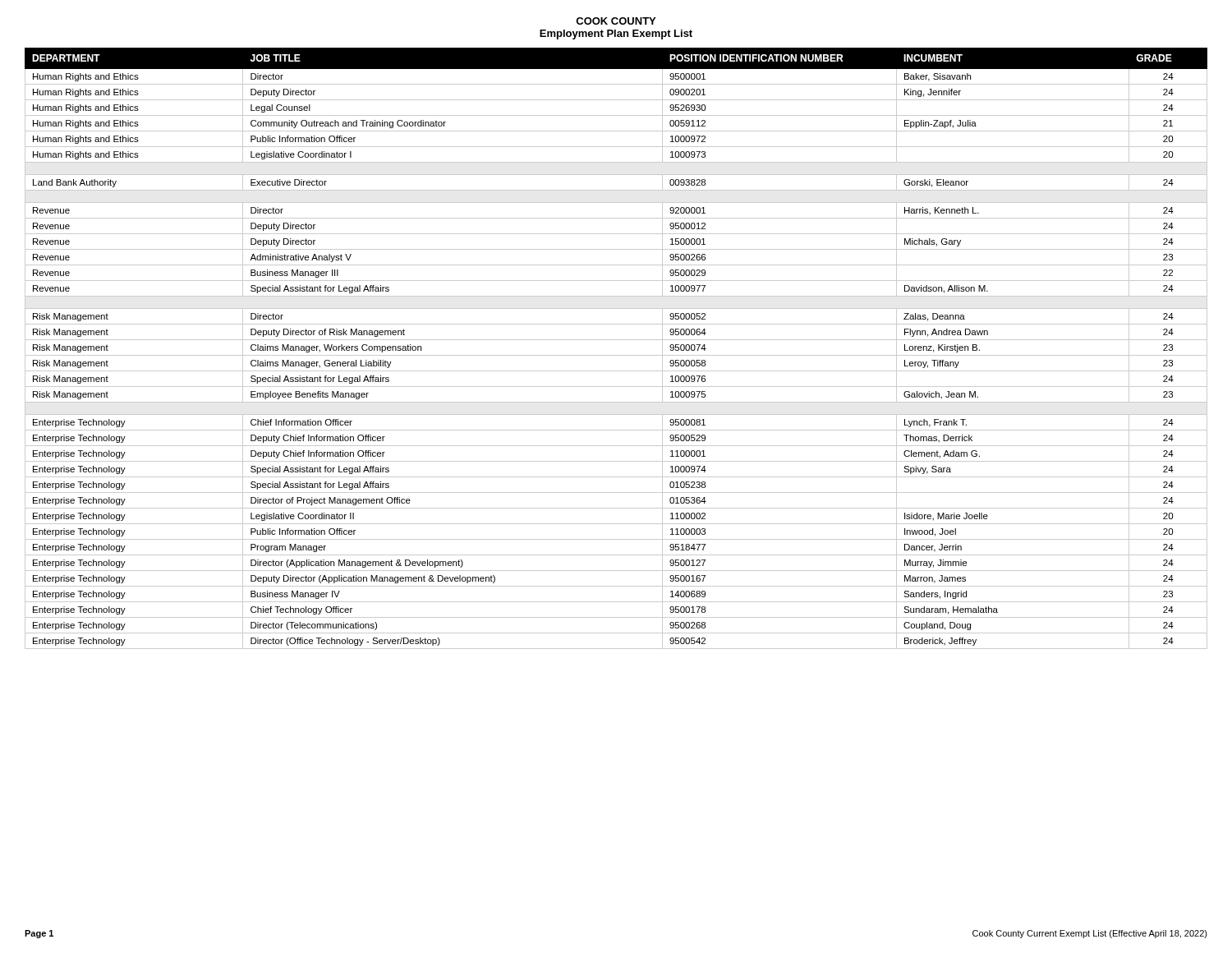Select the table
Screen dimensions: 953x1232
click(x=616, y=348)
